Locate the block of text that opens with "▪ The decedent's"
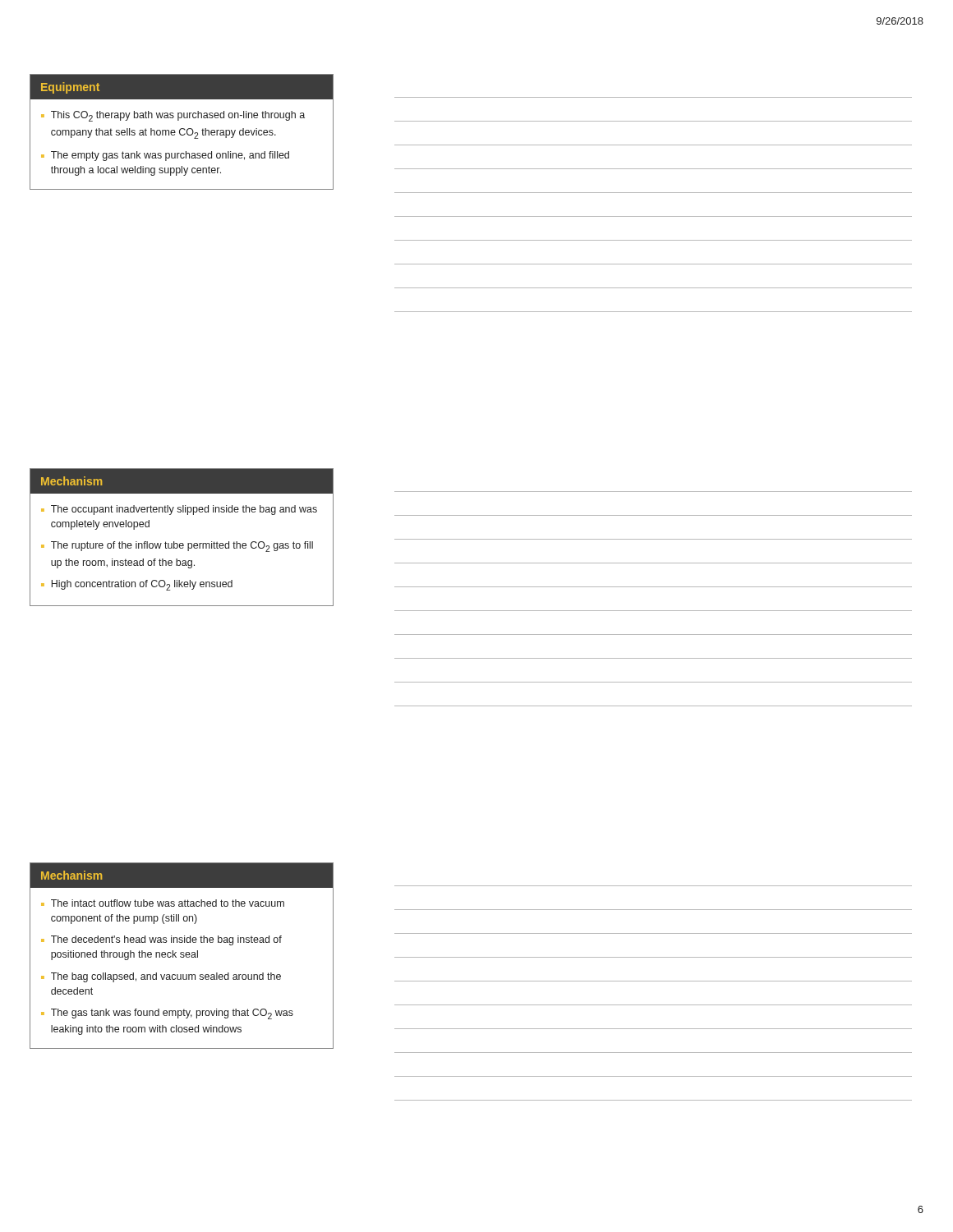This screenshot has height=1232, width=953. click(182, 947)
